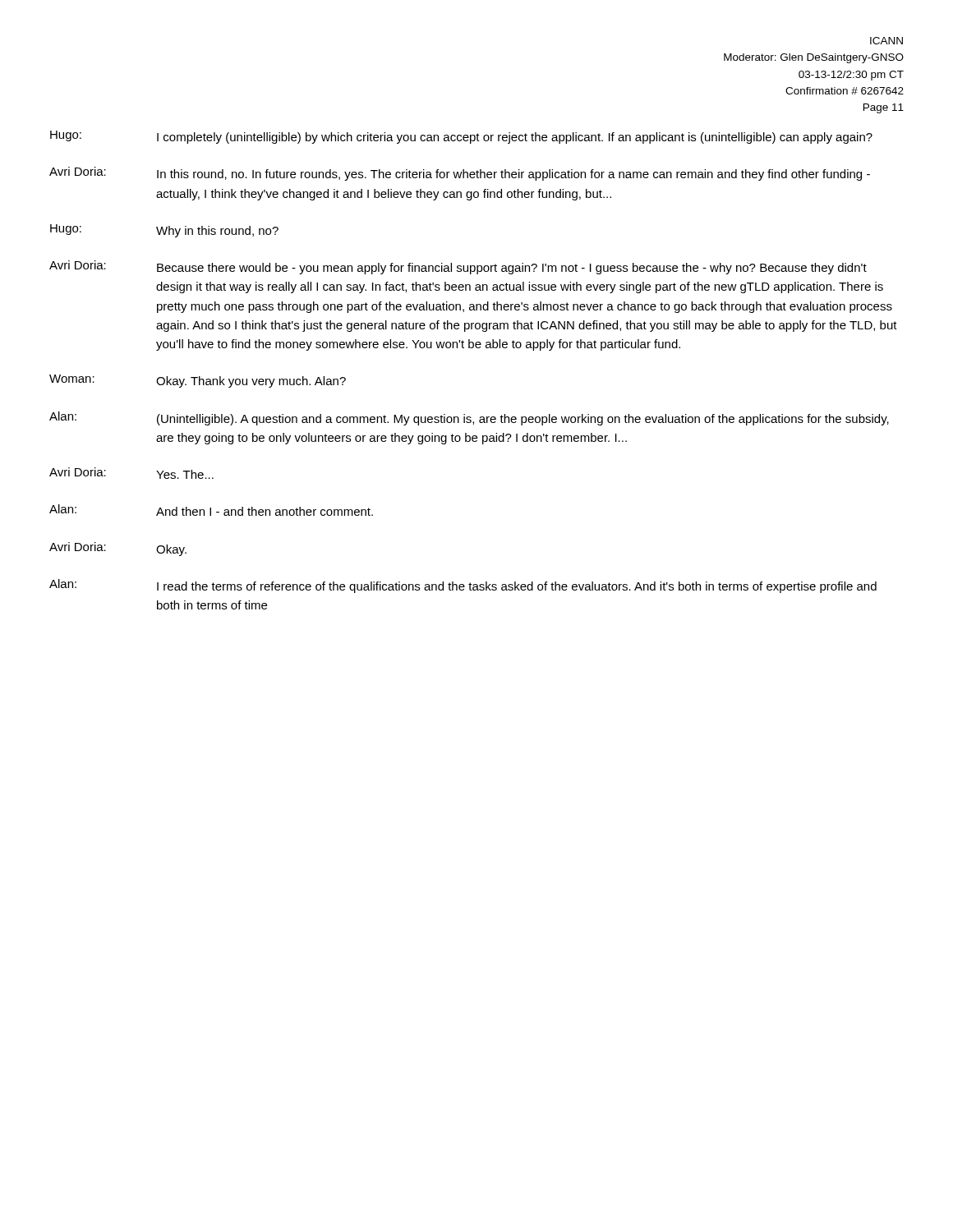Select the text block that reads "Hugo: I completely"
Screen dimensions: 1232x953
(476, 137)
